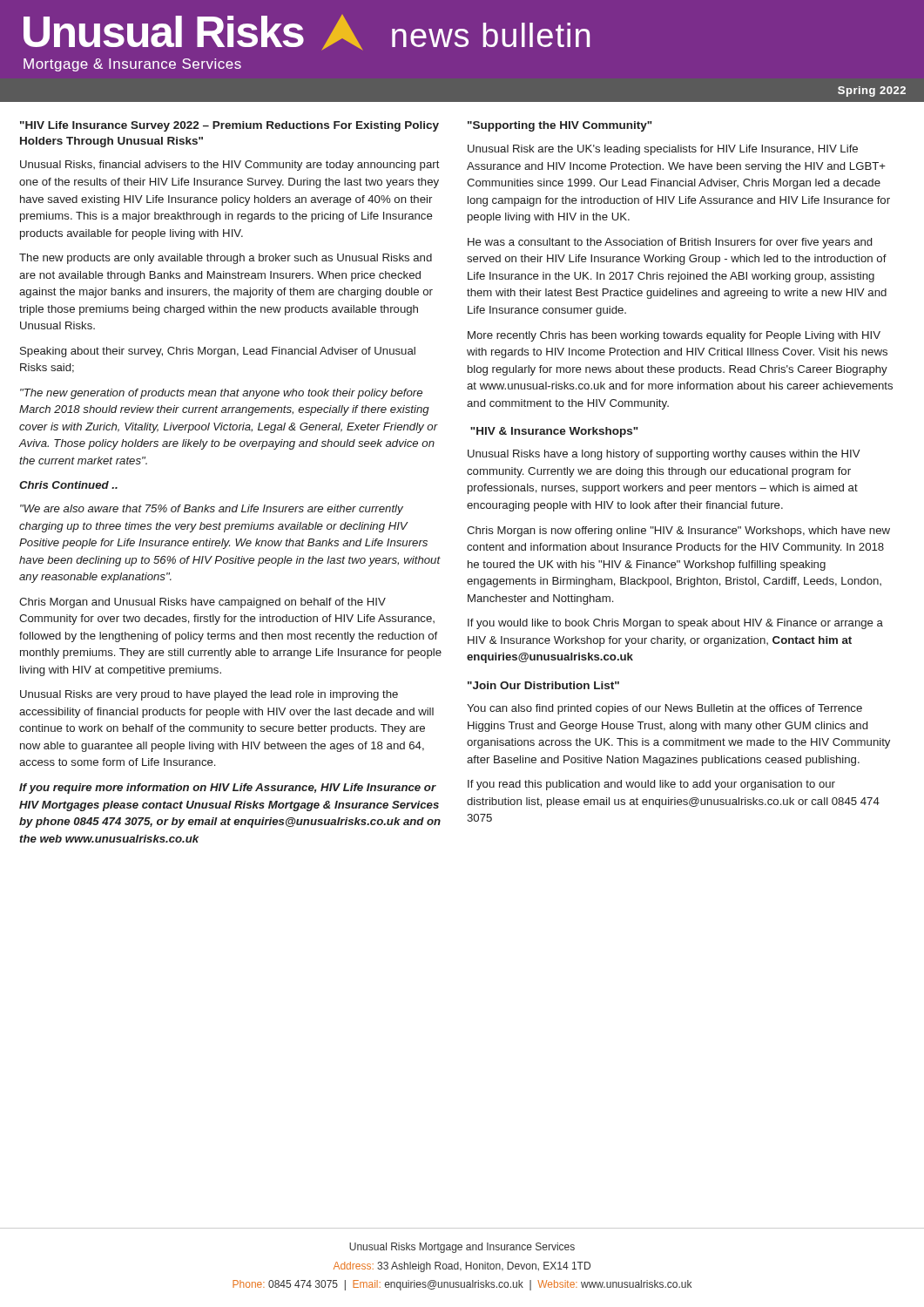Viewport: 924px width, 1307px height.
Task: Select the section header that says ""HIV & Insurance"
Action: point(553,431)
